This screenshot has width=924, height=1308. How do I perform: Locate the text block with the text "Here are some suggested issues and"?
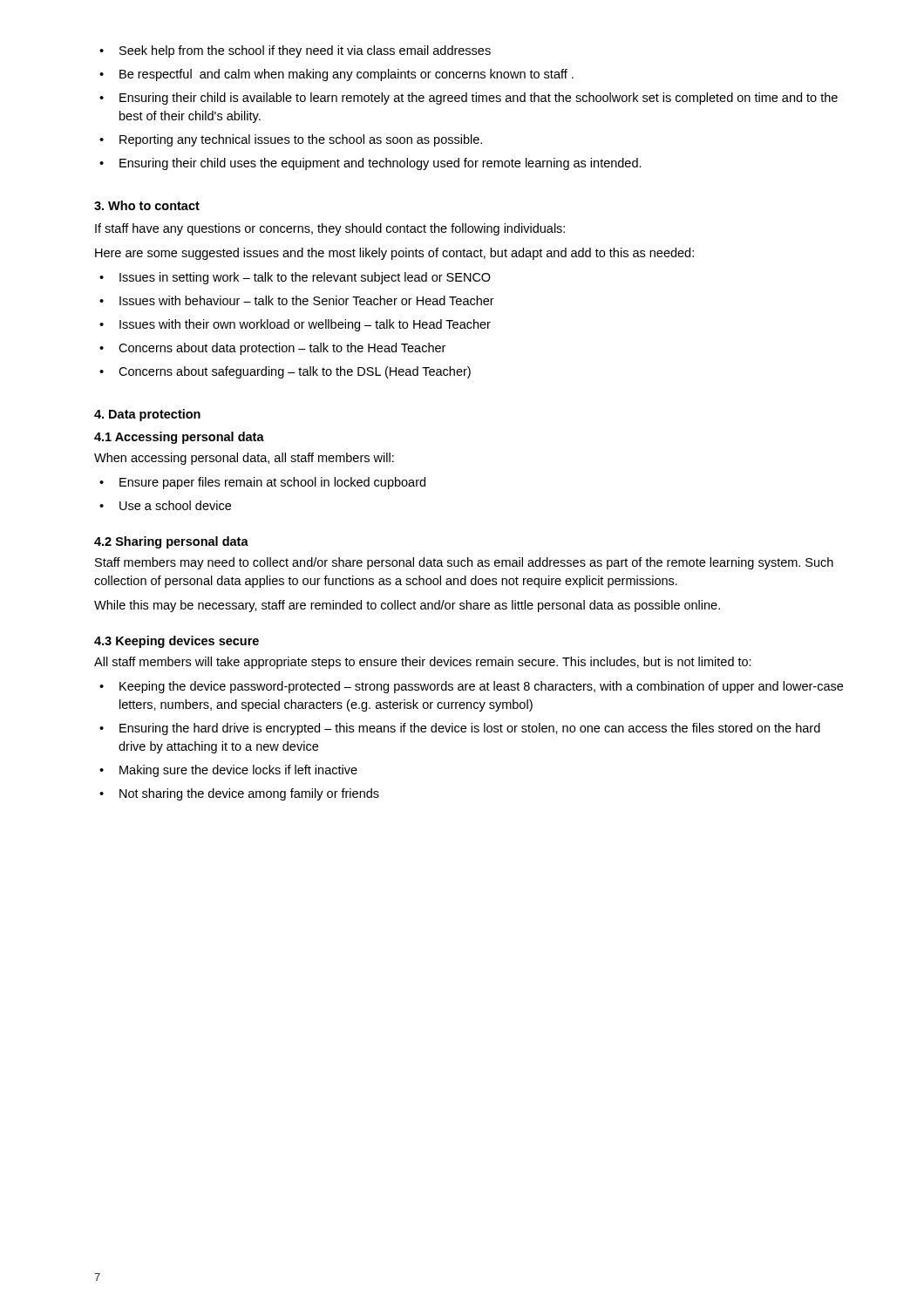coord(395,253)
